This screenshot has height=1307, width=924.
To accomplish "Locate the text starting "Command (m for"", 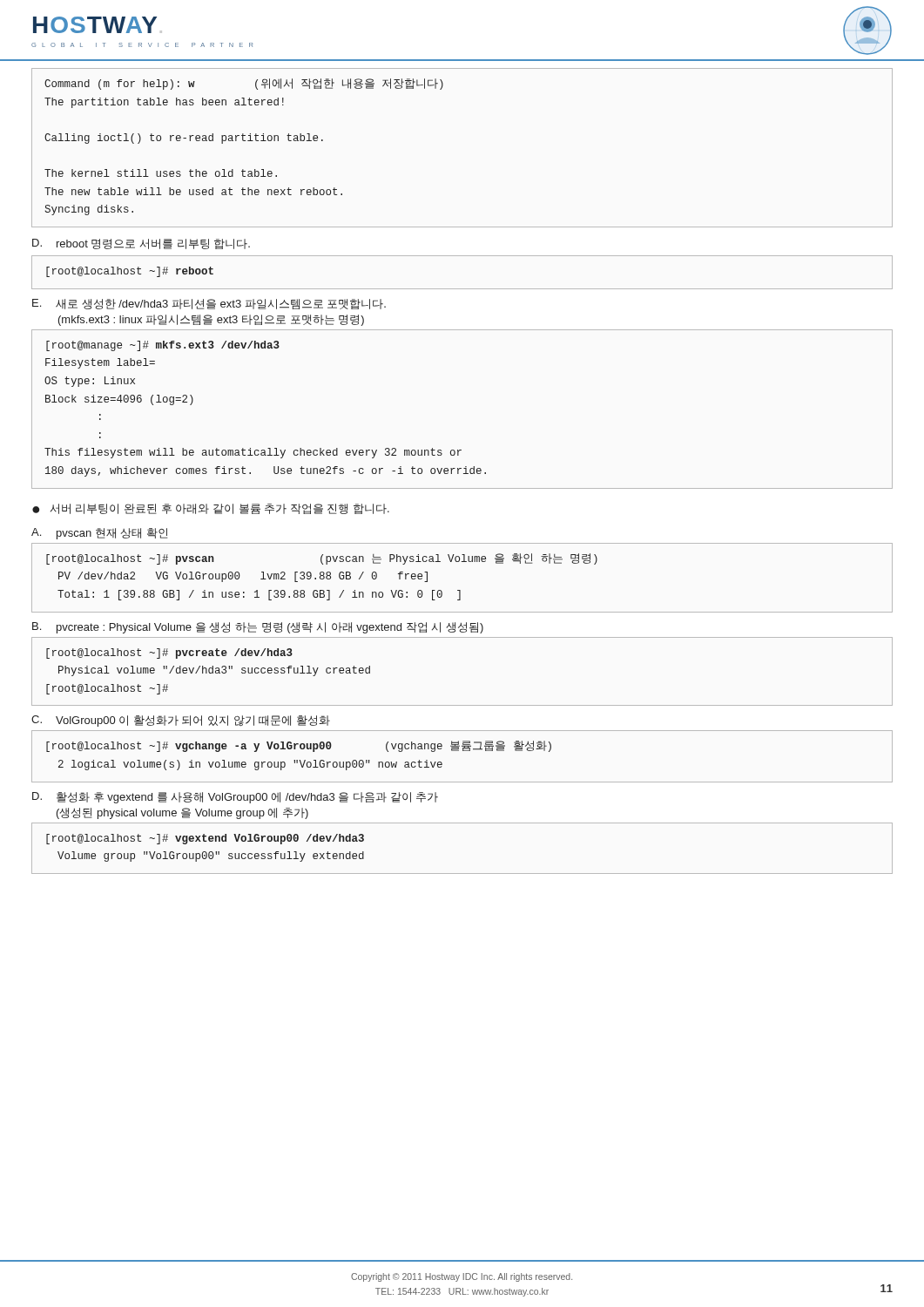I will [462, 148].
